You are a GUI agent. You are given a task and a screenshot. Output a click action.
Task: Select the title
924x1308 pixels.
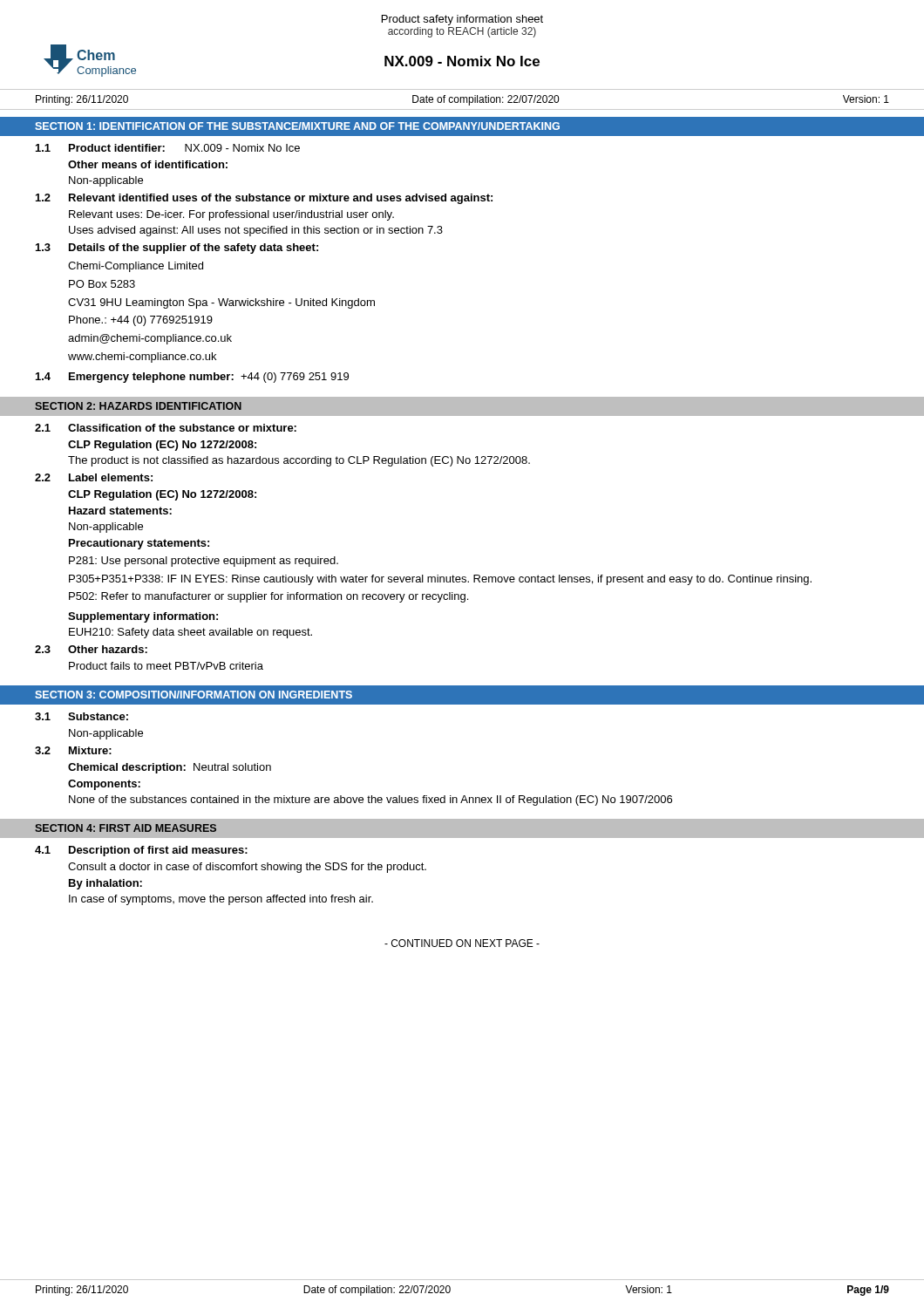tap(462, 61)
